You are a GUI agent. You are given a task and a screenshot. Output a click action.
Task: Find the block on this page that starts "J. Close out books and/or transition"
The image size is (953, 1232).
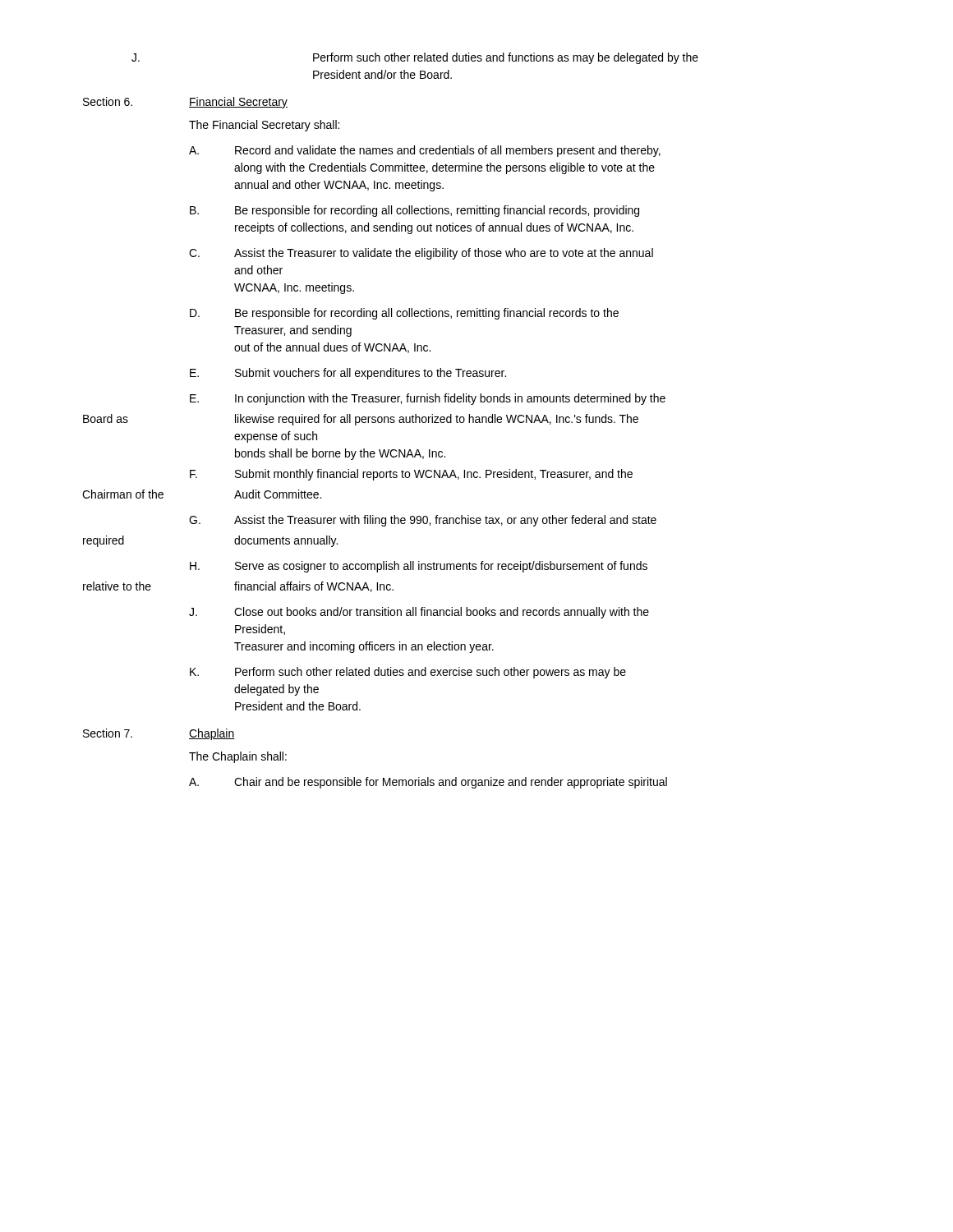coord(419,613)
